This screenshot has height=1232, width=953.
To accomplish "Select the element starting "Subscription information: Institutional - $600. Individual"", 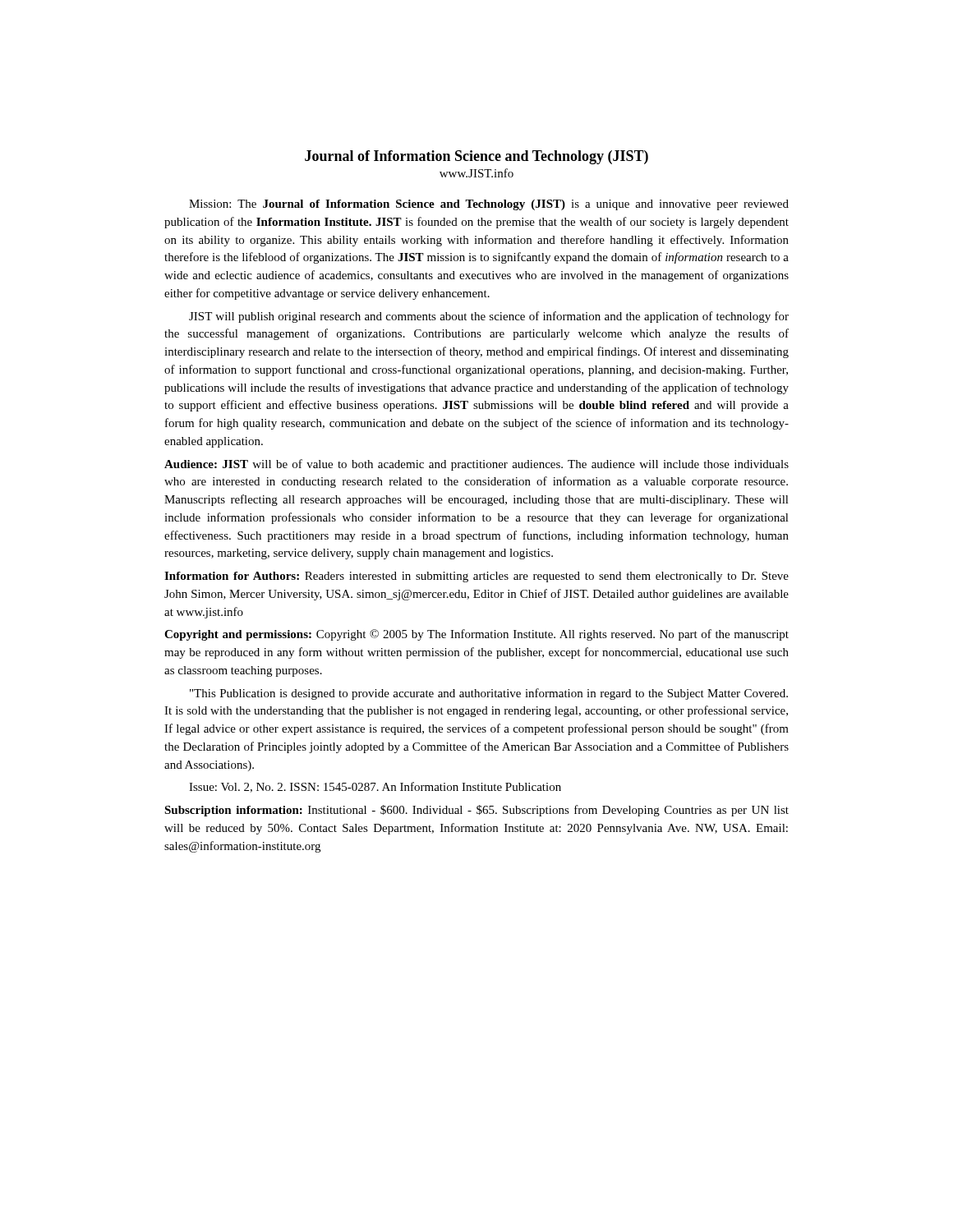I will pos(476,828).
